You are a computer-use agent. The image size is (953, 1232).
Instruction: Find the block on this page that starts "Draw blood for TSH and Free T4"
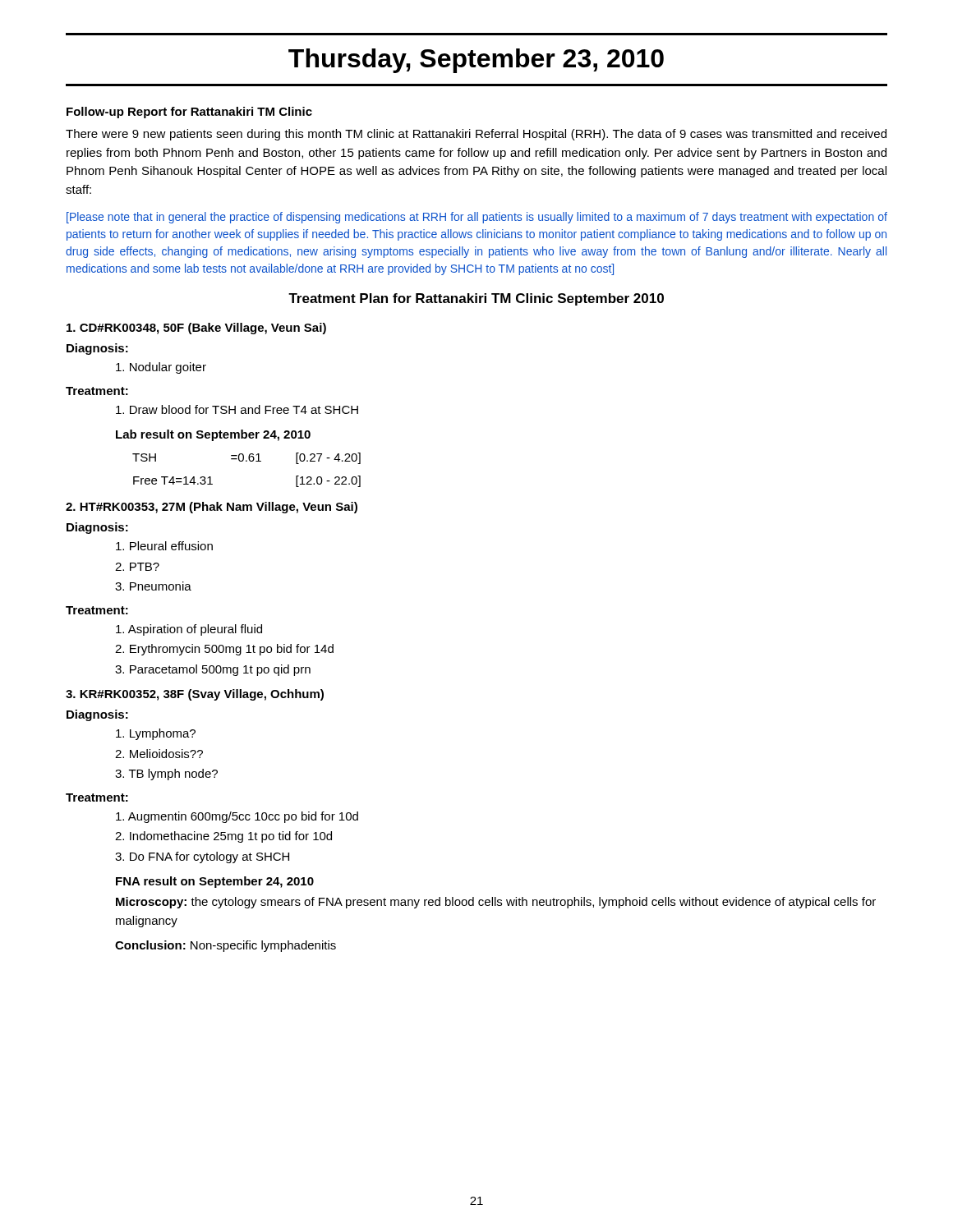pyautogui.click(x=237, y=409)
